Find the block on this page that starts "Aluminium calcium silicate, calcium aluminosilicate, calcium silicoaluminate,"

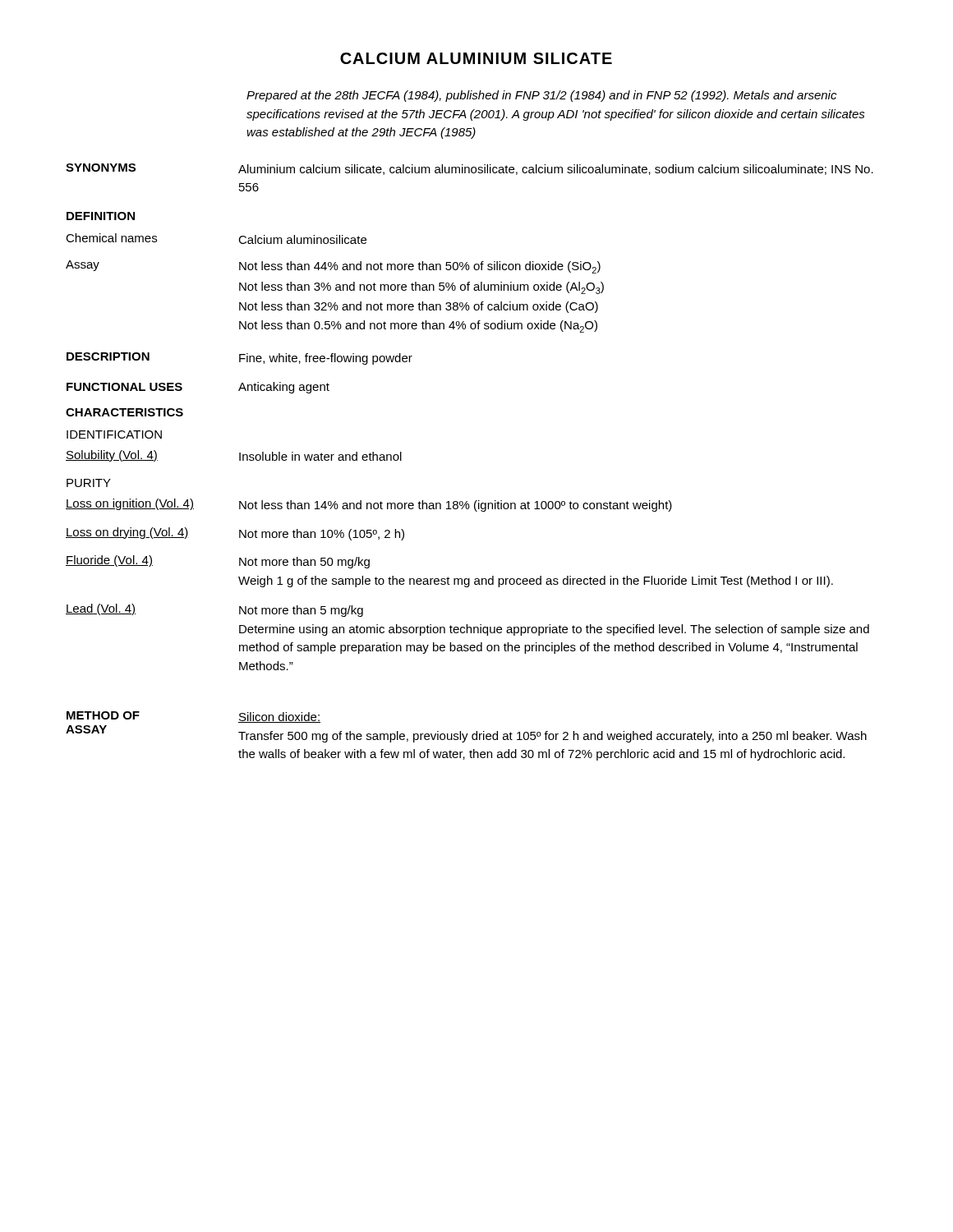point(556,178)
